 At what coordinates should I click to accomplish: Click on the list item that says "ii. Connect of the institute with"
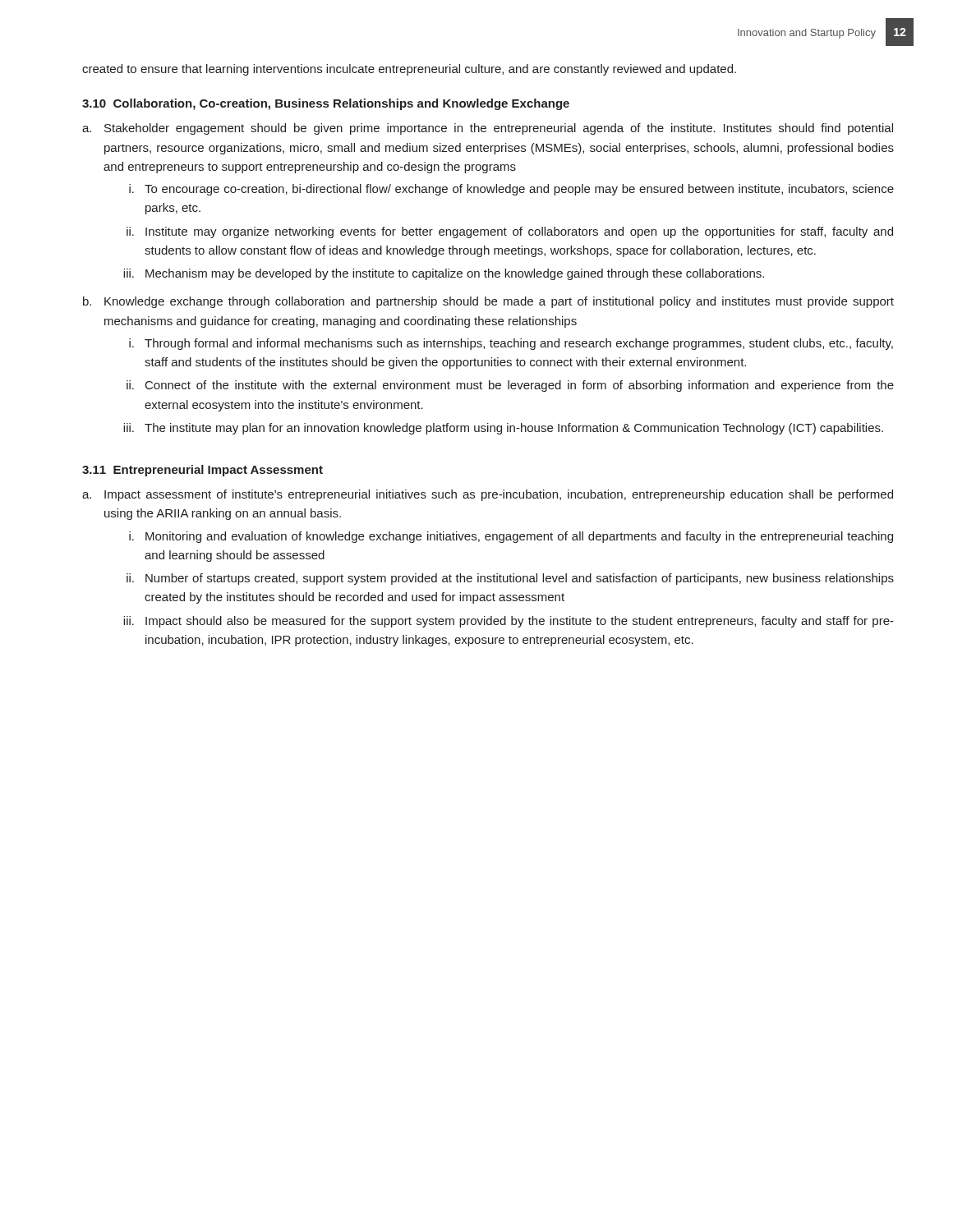point(499,395)
